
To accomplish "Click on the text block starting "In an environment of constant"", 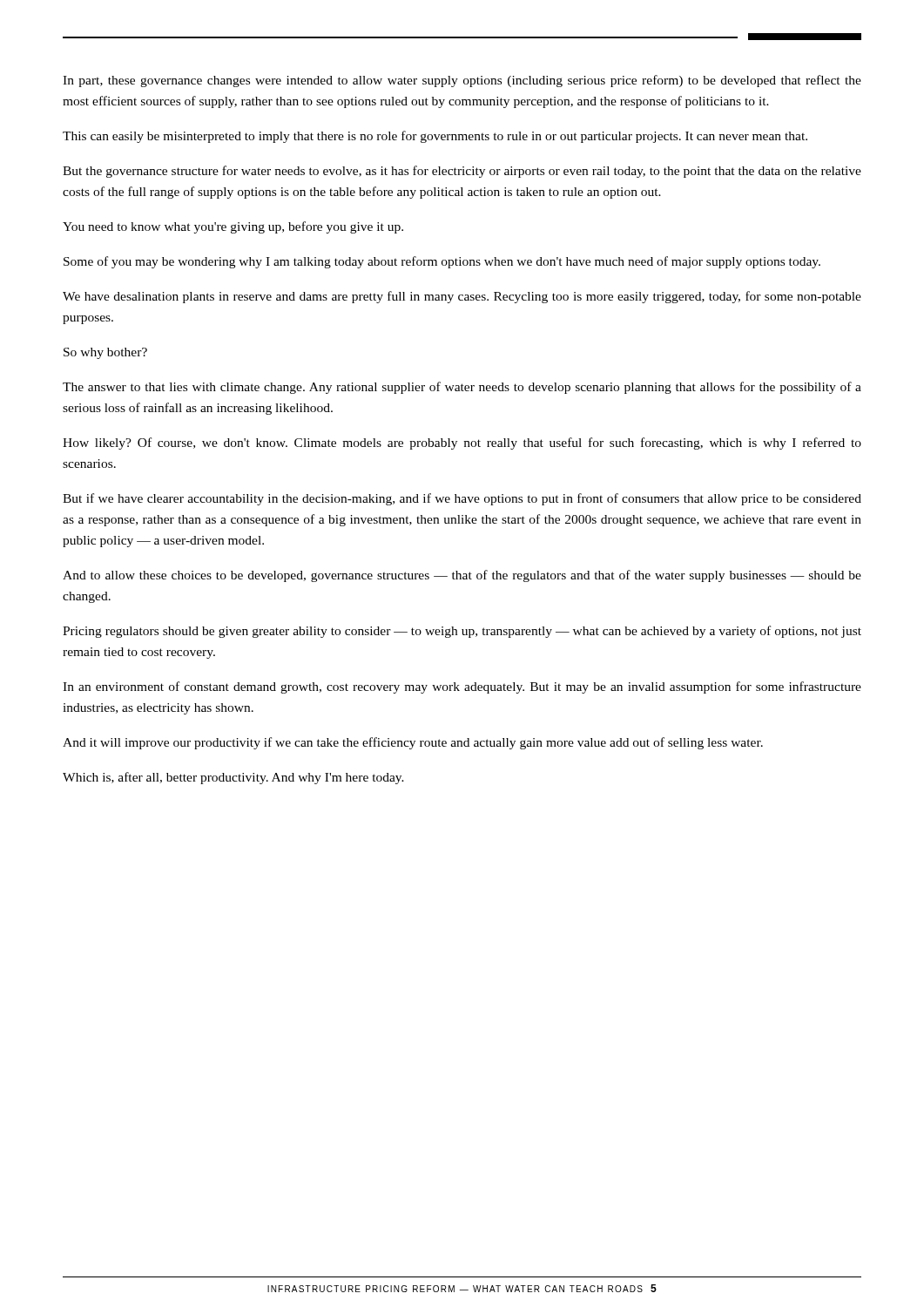I will pos(462,697).
